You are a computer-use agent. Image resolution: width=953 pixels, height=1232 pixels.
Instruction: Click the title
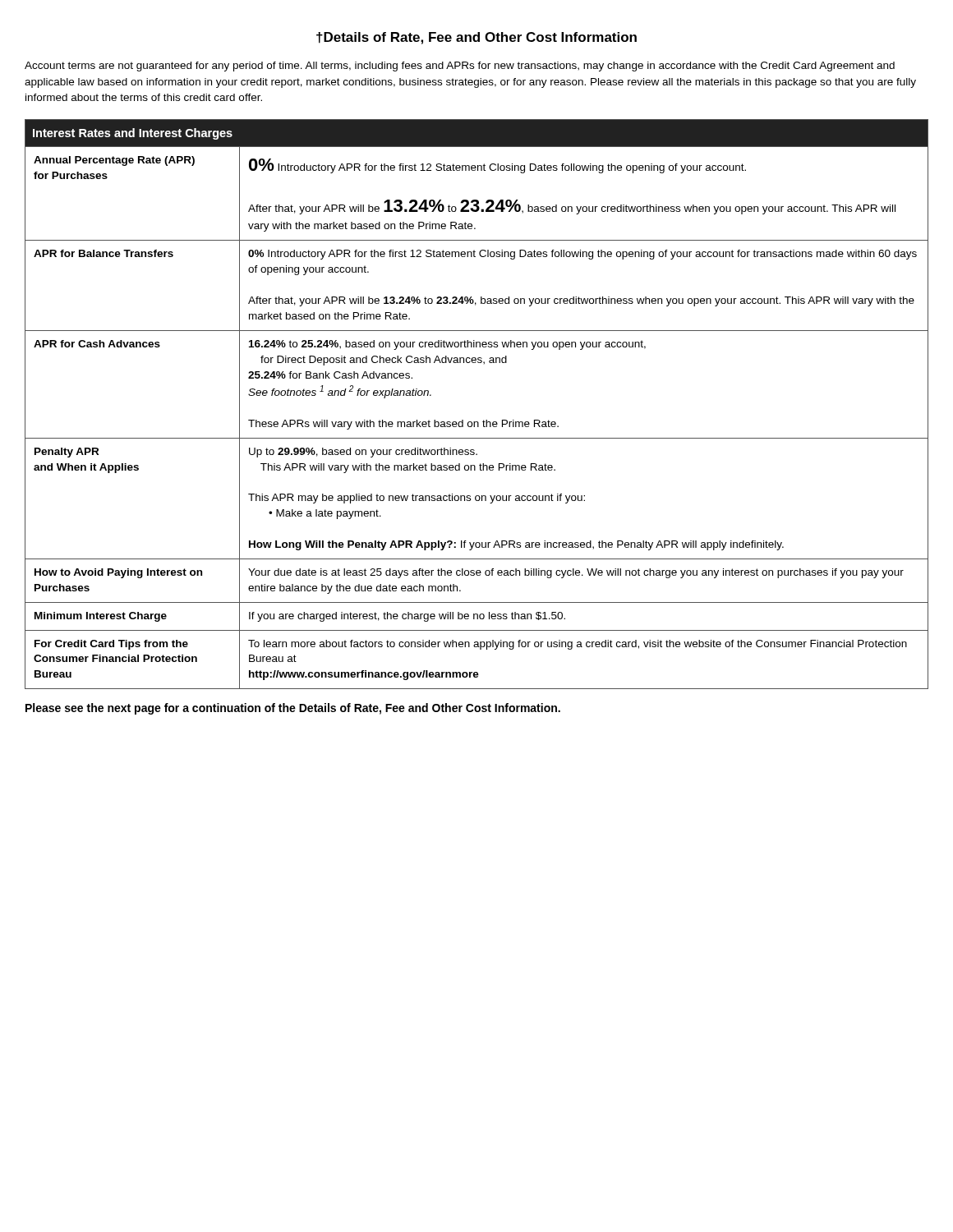pyautogui.click(x=476, y=37)
